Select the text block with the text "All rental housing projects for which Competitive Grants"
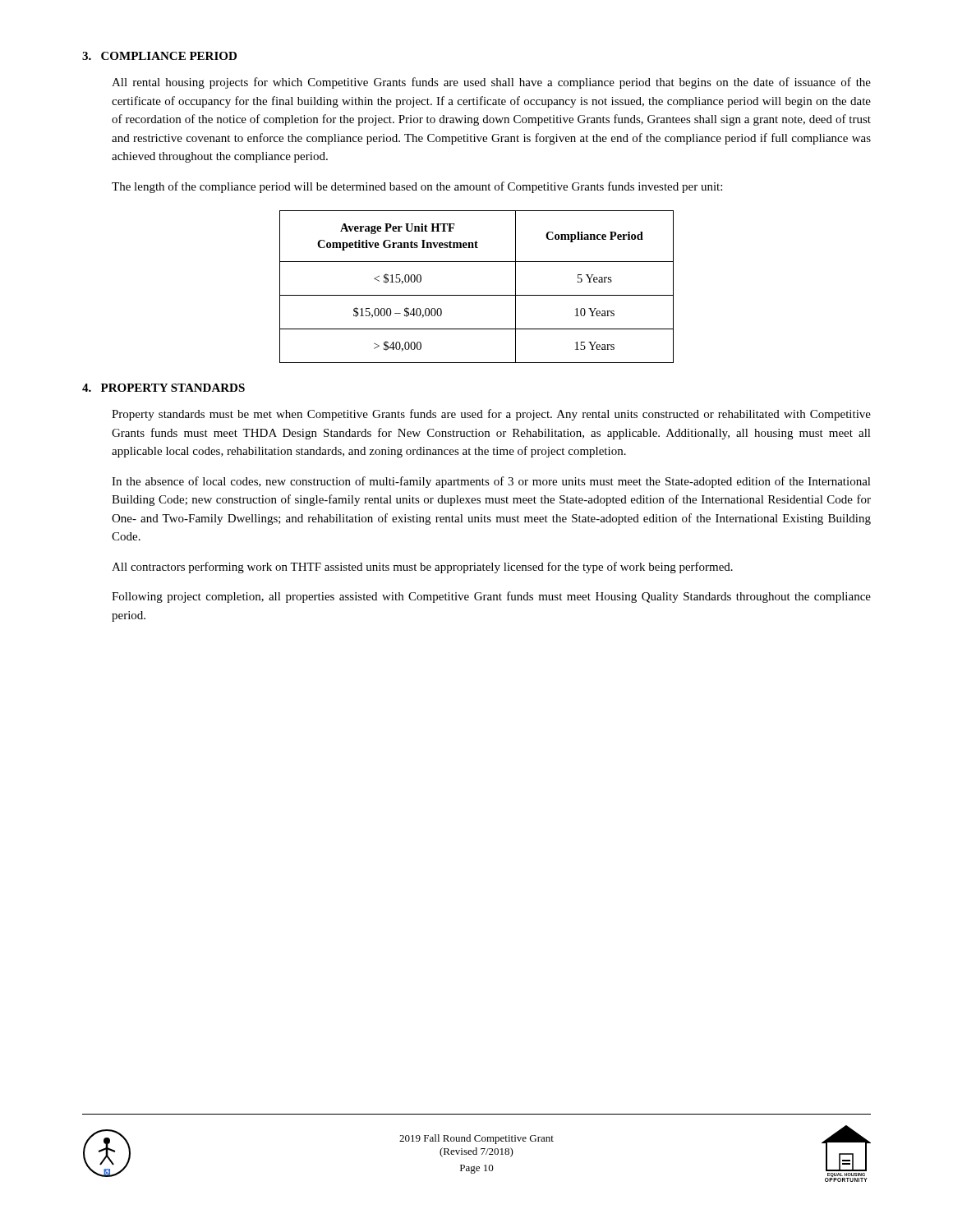This screenshot has height=1232, width=953. click(x=491, y=119)
